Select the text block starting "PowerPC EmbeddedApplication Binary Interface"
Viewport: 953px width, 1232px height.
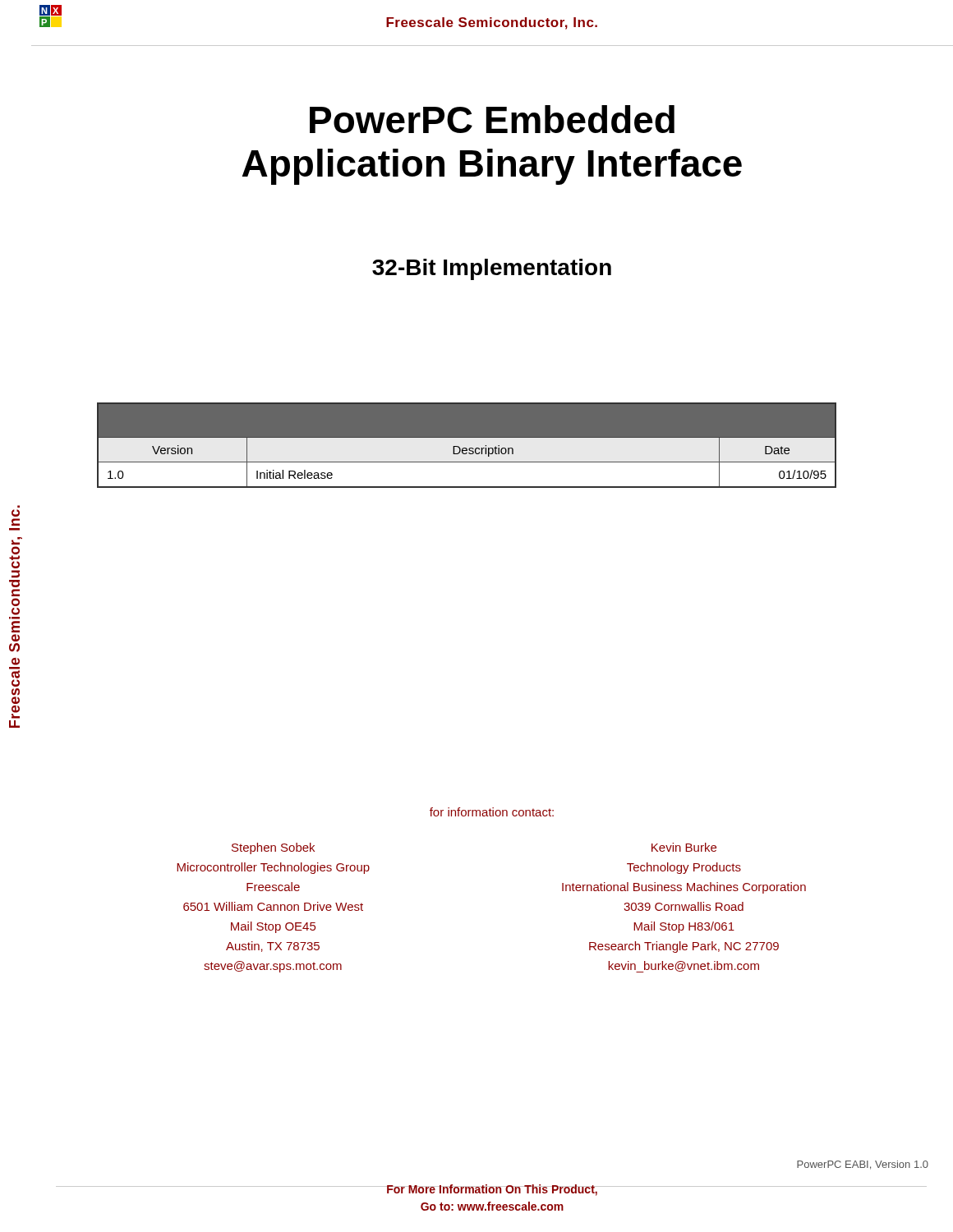[492, 142]
